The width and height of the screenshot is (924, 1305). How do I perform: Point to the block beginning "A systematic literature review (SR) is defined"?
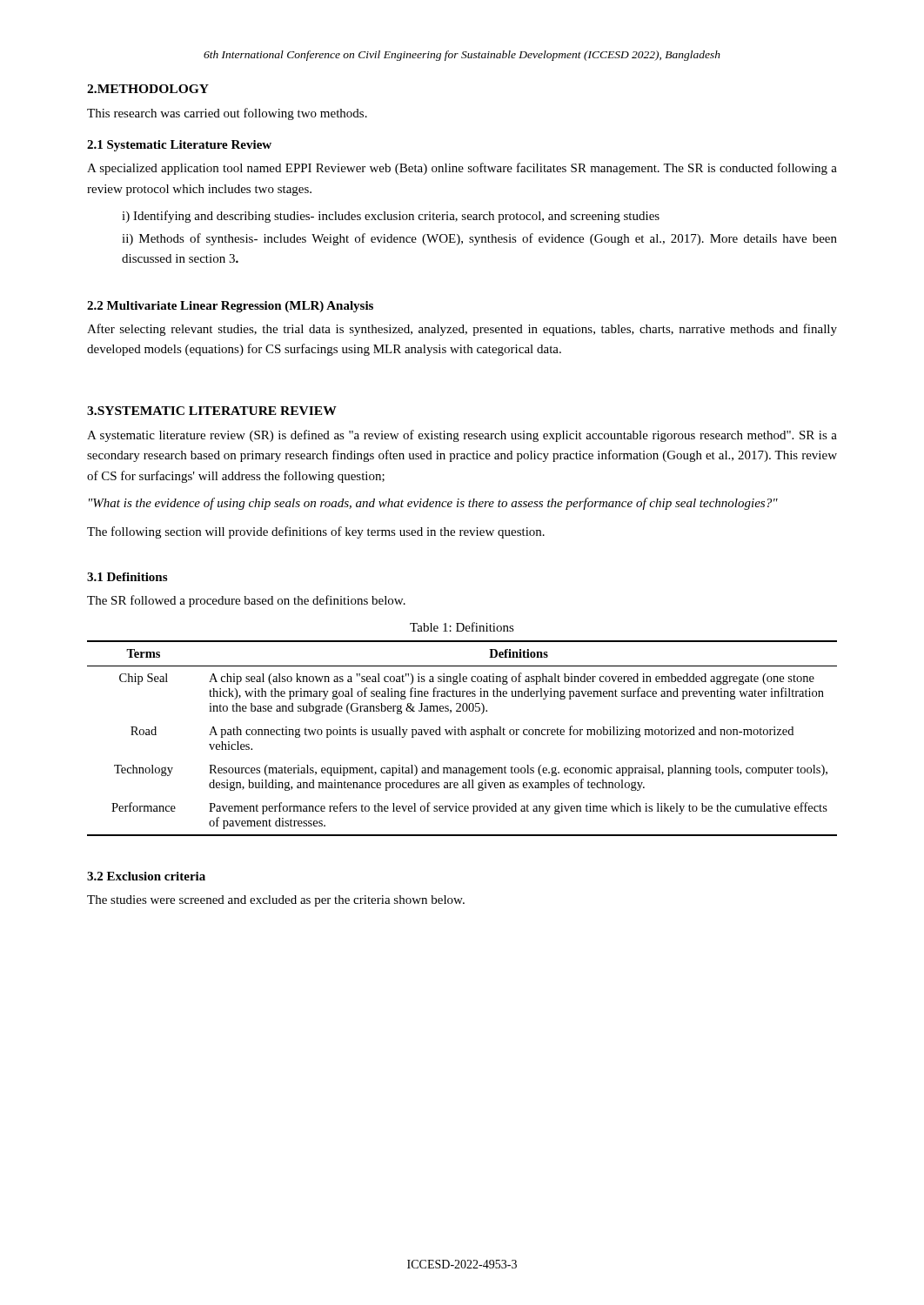point(462,456)
